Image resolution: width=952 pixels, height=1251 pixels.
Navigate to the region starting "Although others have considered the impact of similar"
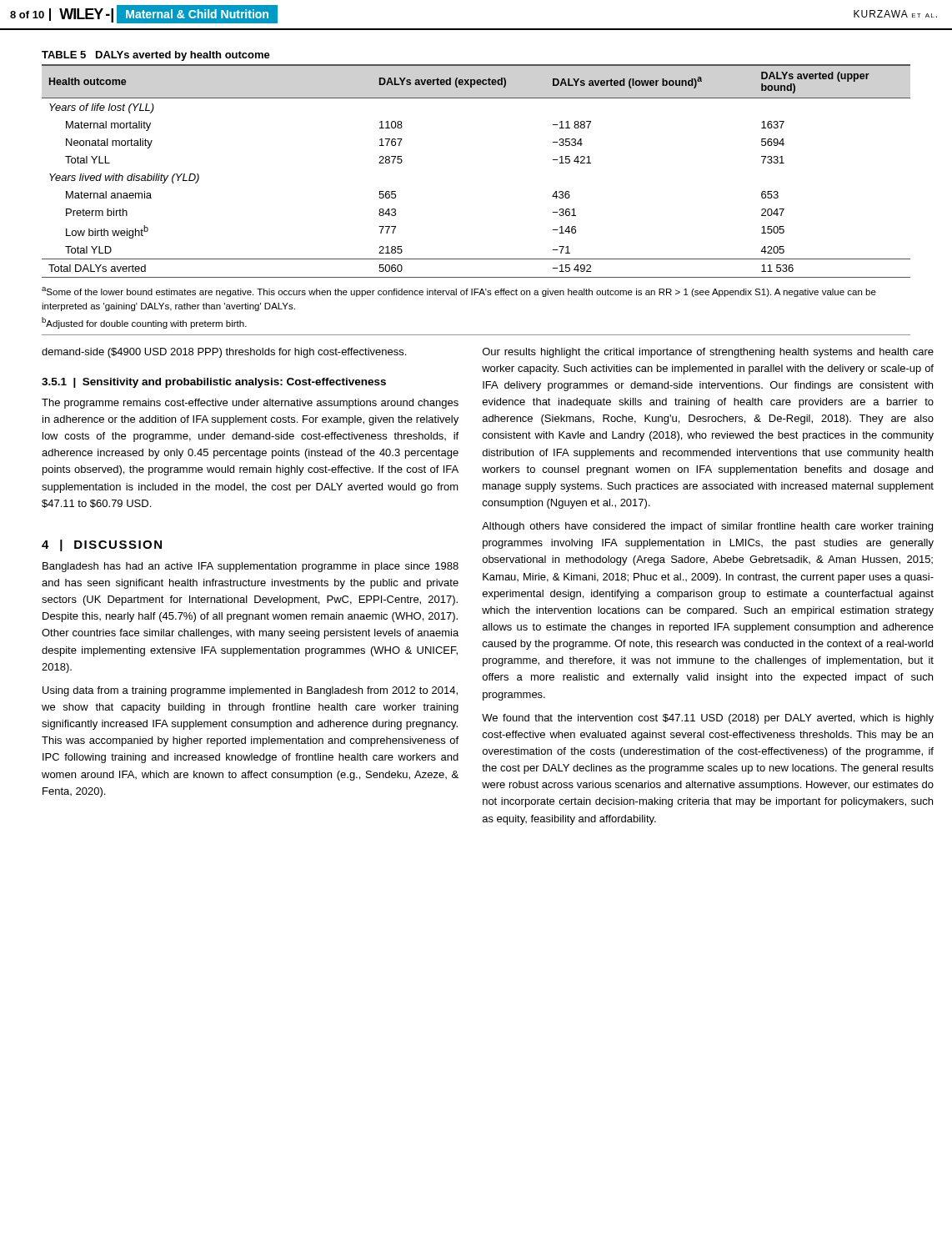[x=708, y=610]
